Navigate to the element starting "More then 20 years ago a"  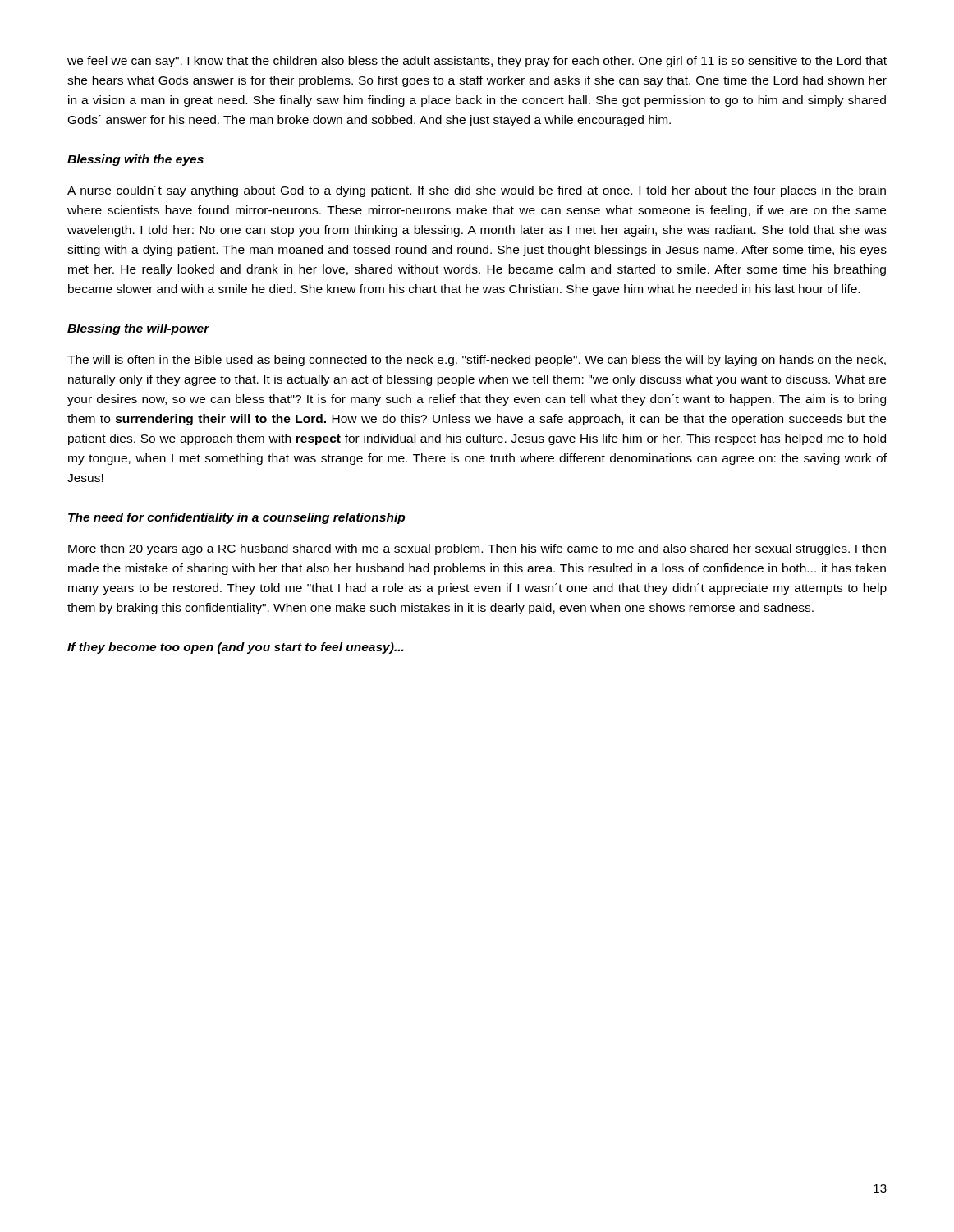[x=477, y=578]
